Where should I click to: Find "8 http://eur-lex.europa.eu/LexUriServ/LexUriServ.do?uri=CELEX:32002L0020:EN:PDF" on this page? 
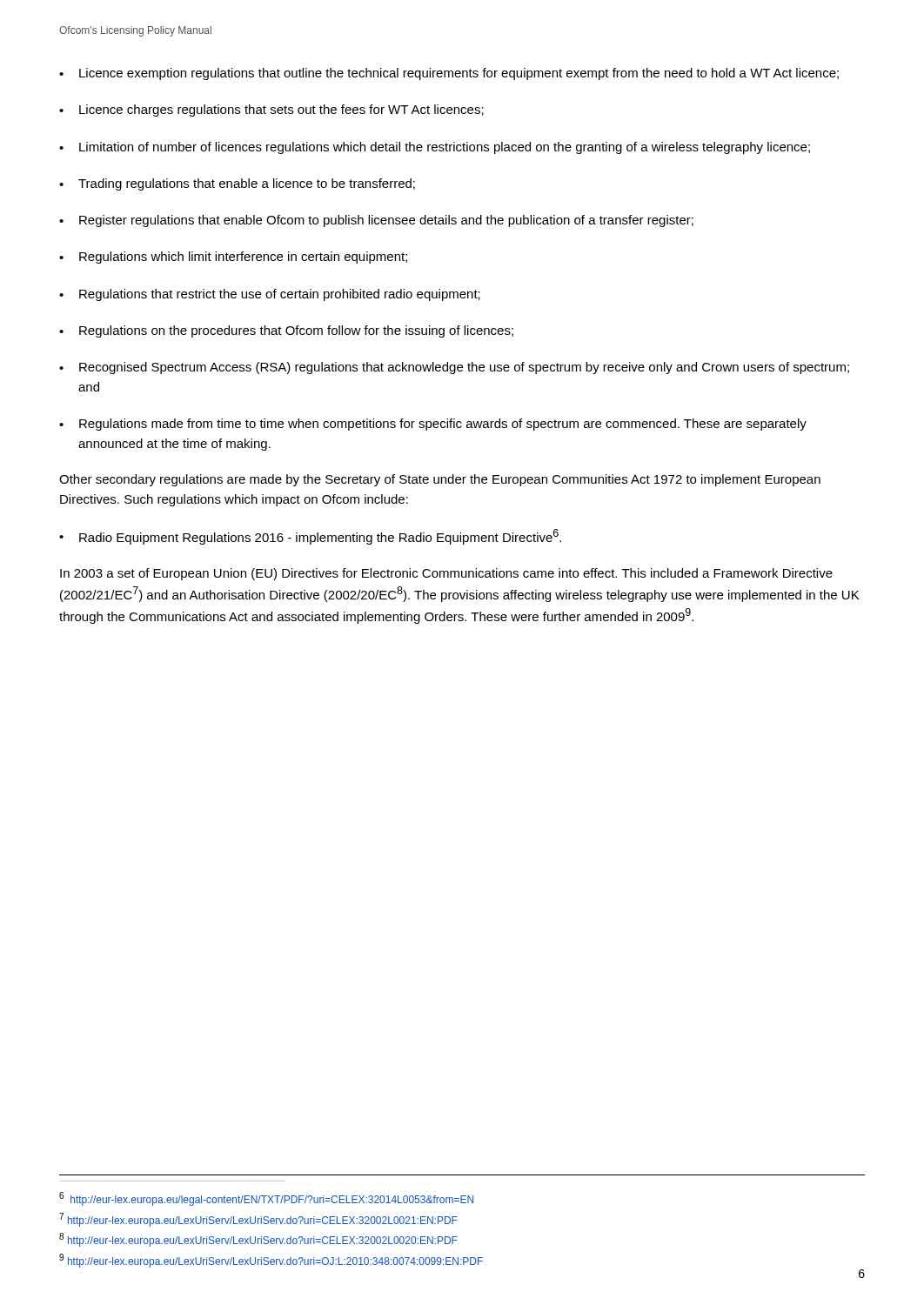[x=258, y=1239]
